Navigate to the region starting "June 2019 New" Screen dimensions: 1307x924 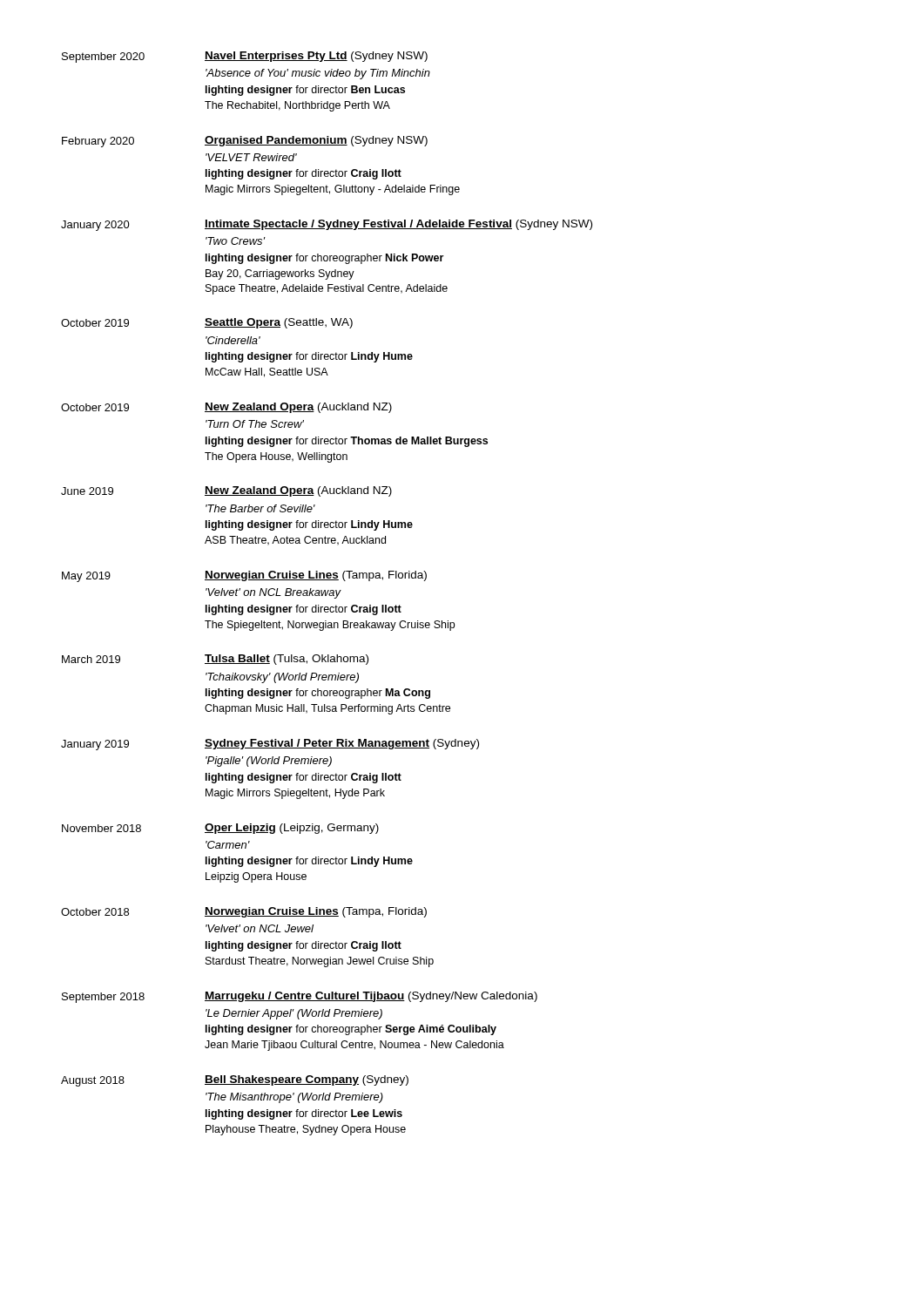(x=226, y=491)
